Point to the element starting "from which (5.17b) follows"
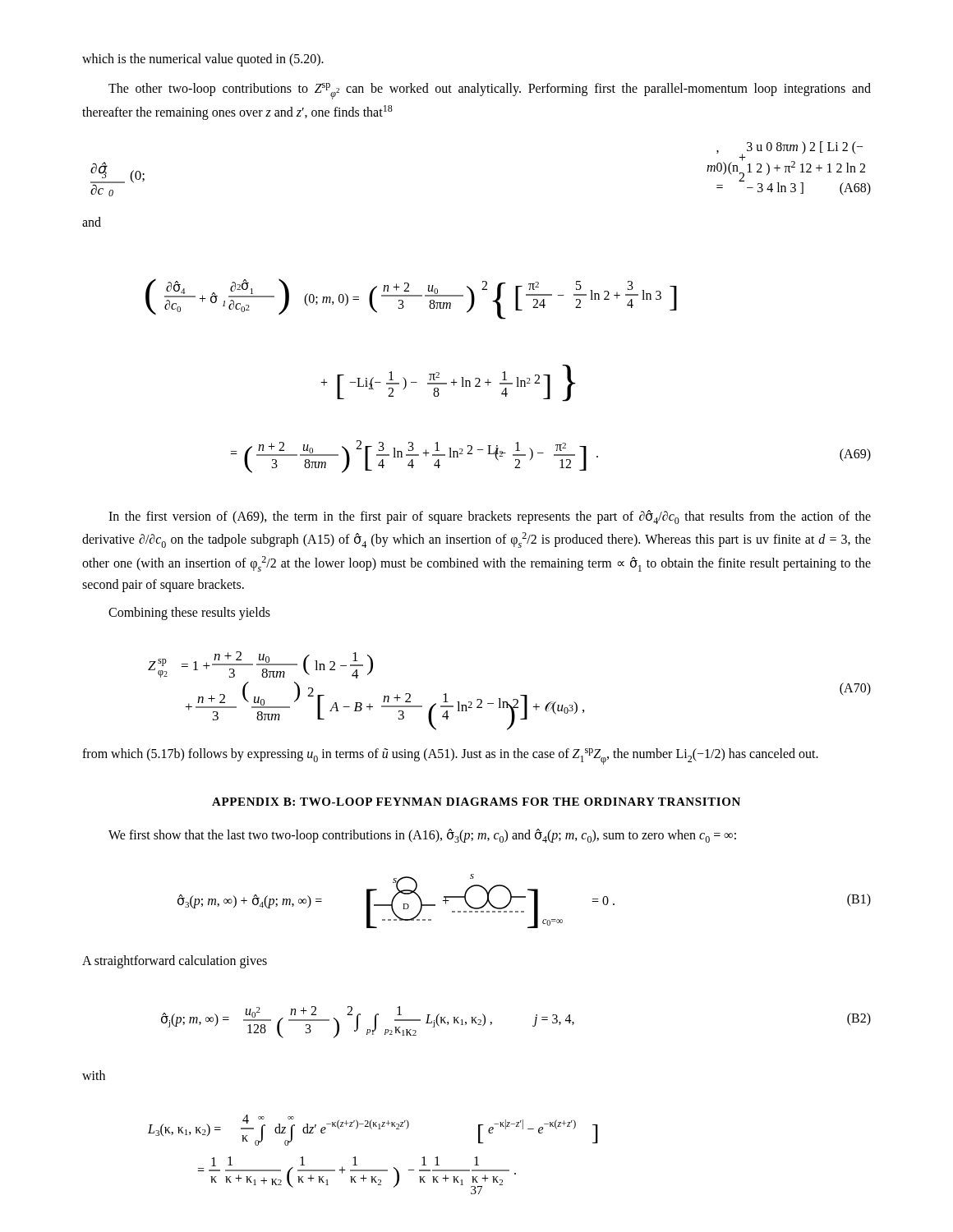953x1232 pixels. [476, 754]
